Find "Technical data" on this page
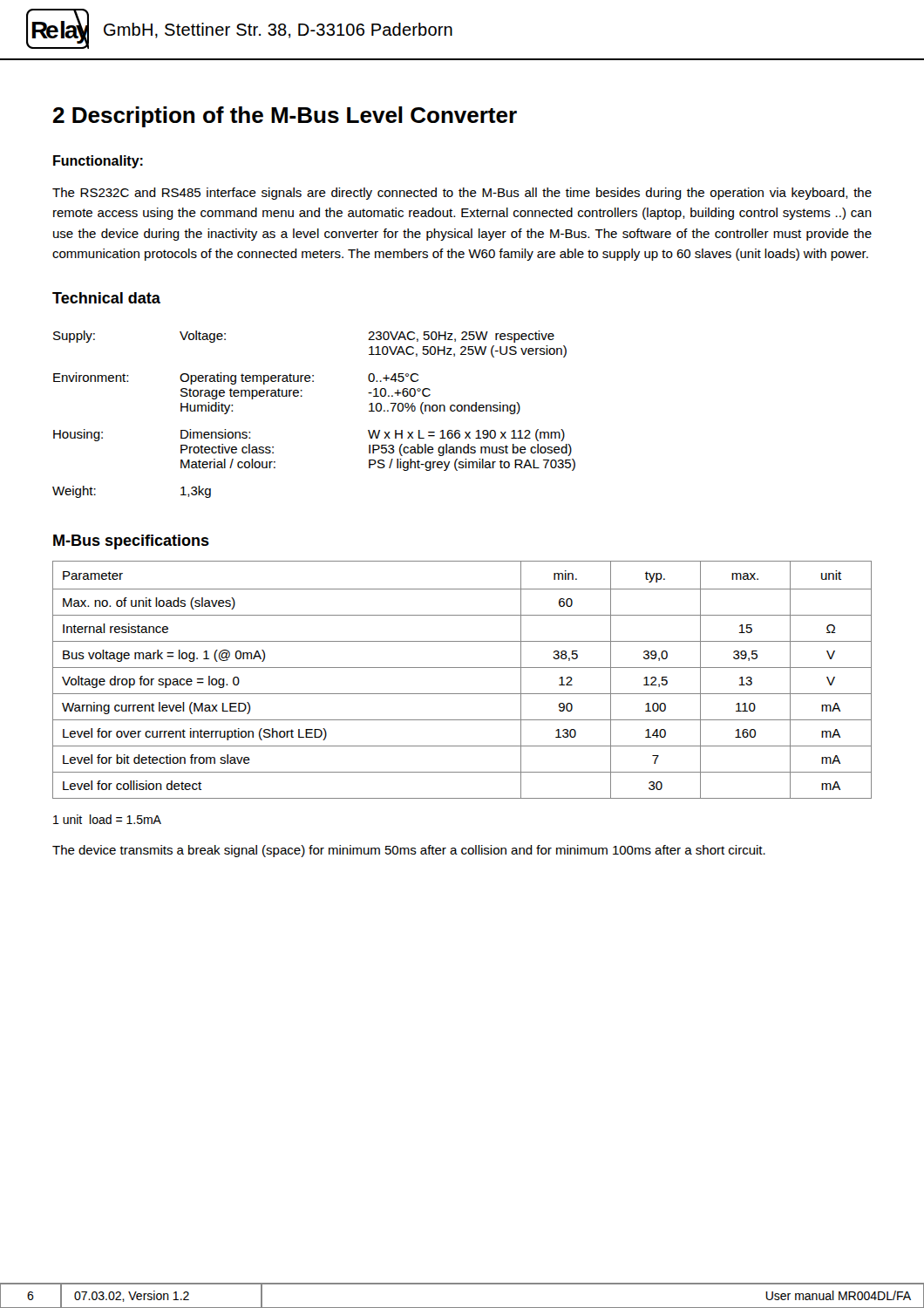Viewport: 924px width, 1308px height. coord(106,298)
